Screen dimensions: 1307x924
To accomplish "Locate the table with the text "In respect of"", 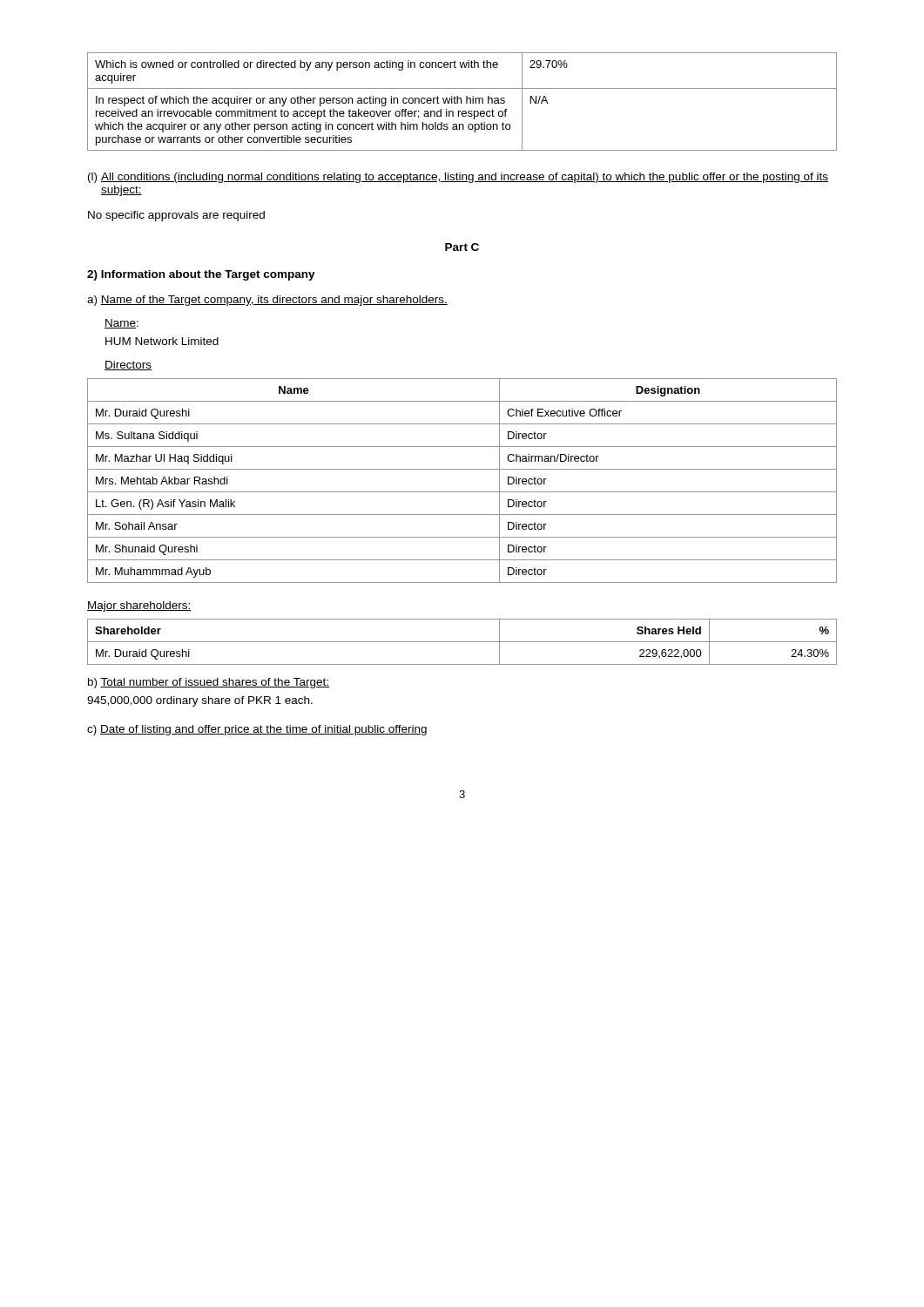I will click(462, 101).
